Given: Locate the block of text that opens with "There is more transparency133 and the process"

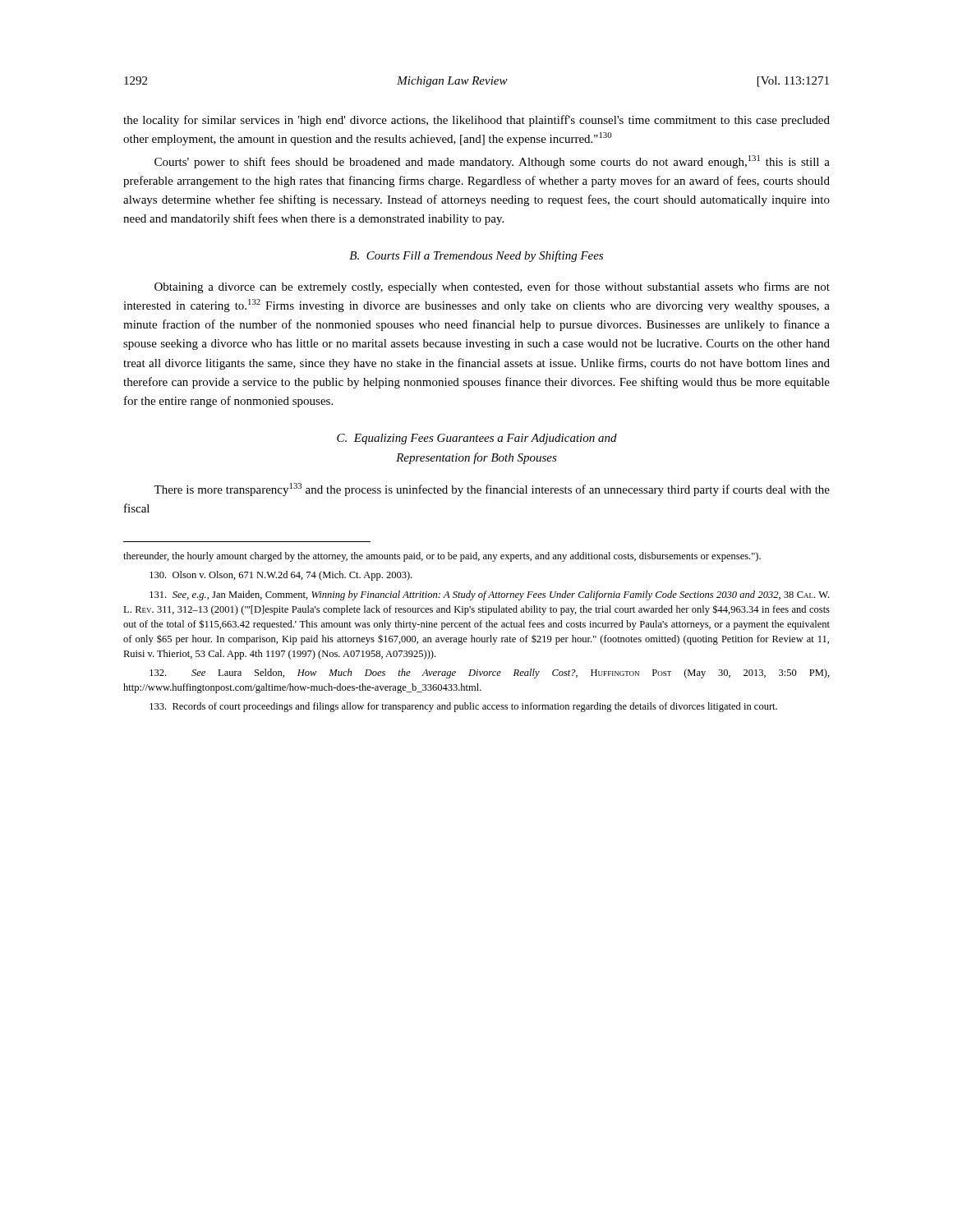Looking at the screenshot, I should (476, 499).
